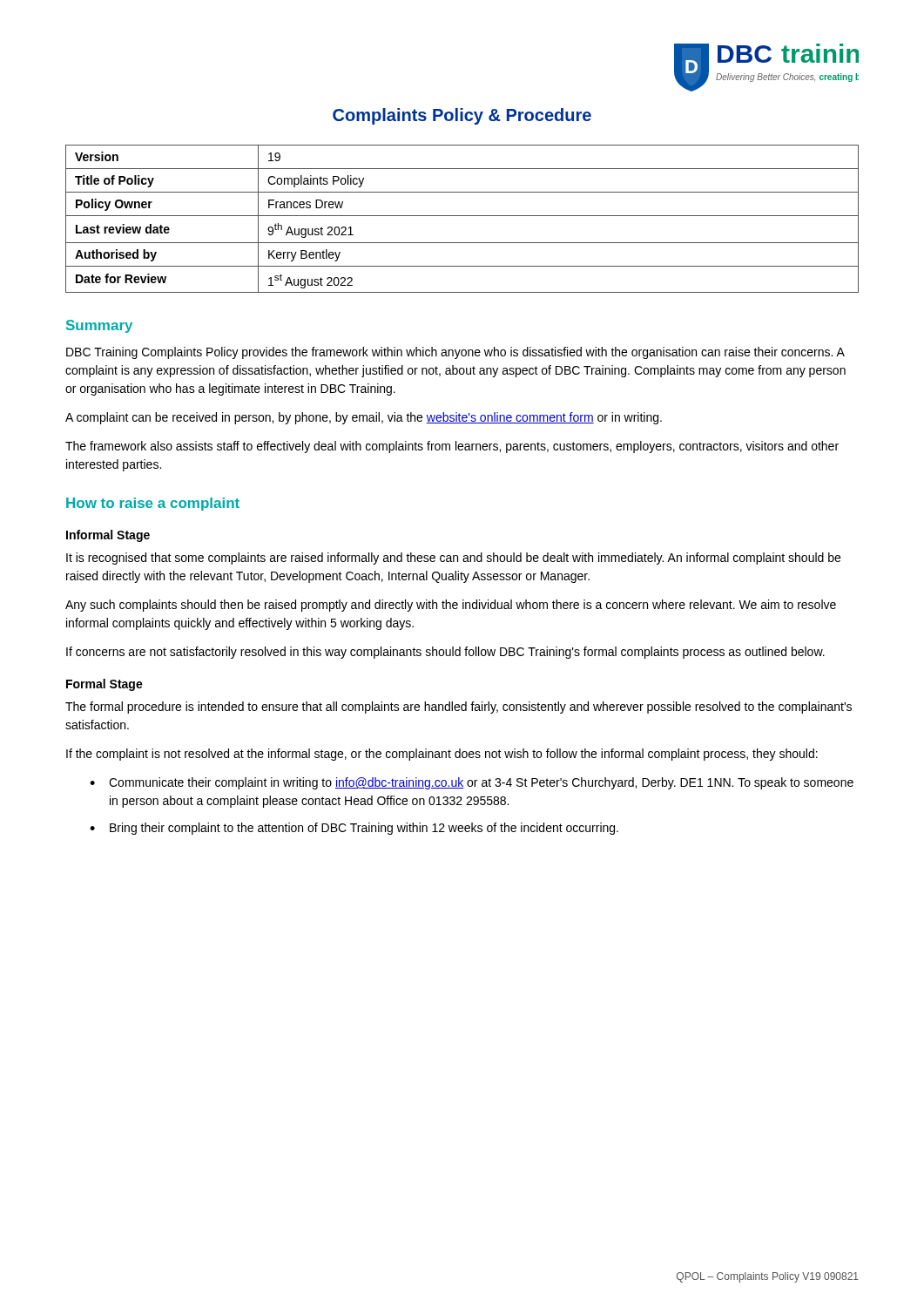Find the text block starting "If concerns are not satisfactorily resolved in"
924x1307 pixels.
445,652
